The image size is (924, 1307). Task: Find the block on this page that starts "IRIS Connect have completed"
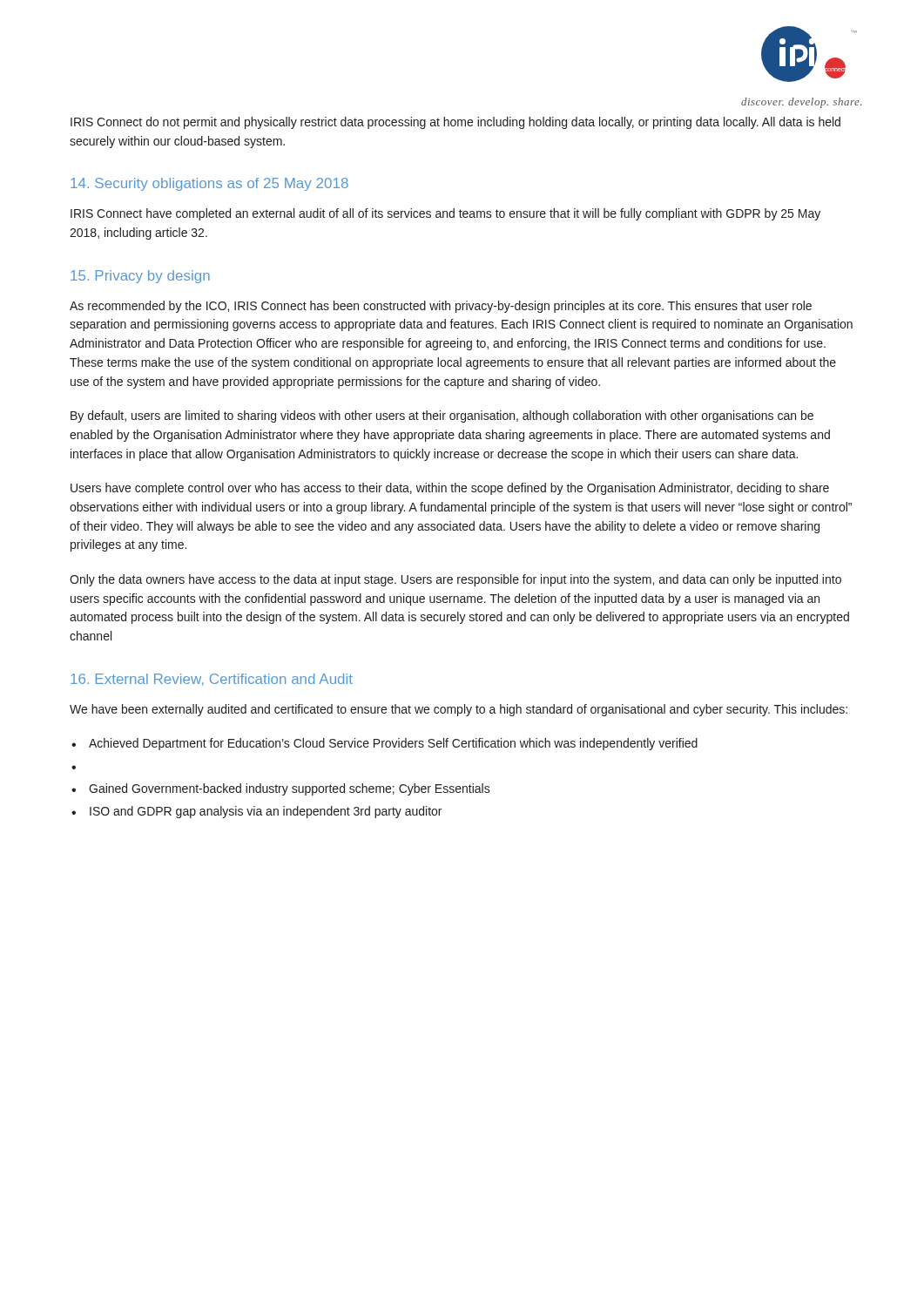coord(445,223)
